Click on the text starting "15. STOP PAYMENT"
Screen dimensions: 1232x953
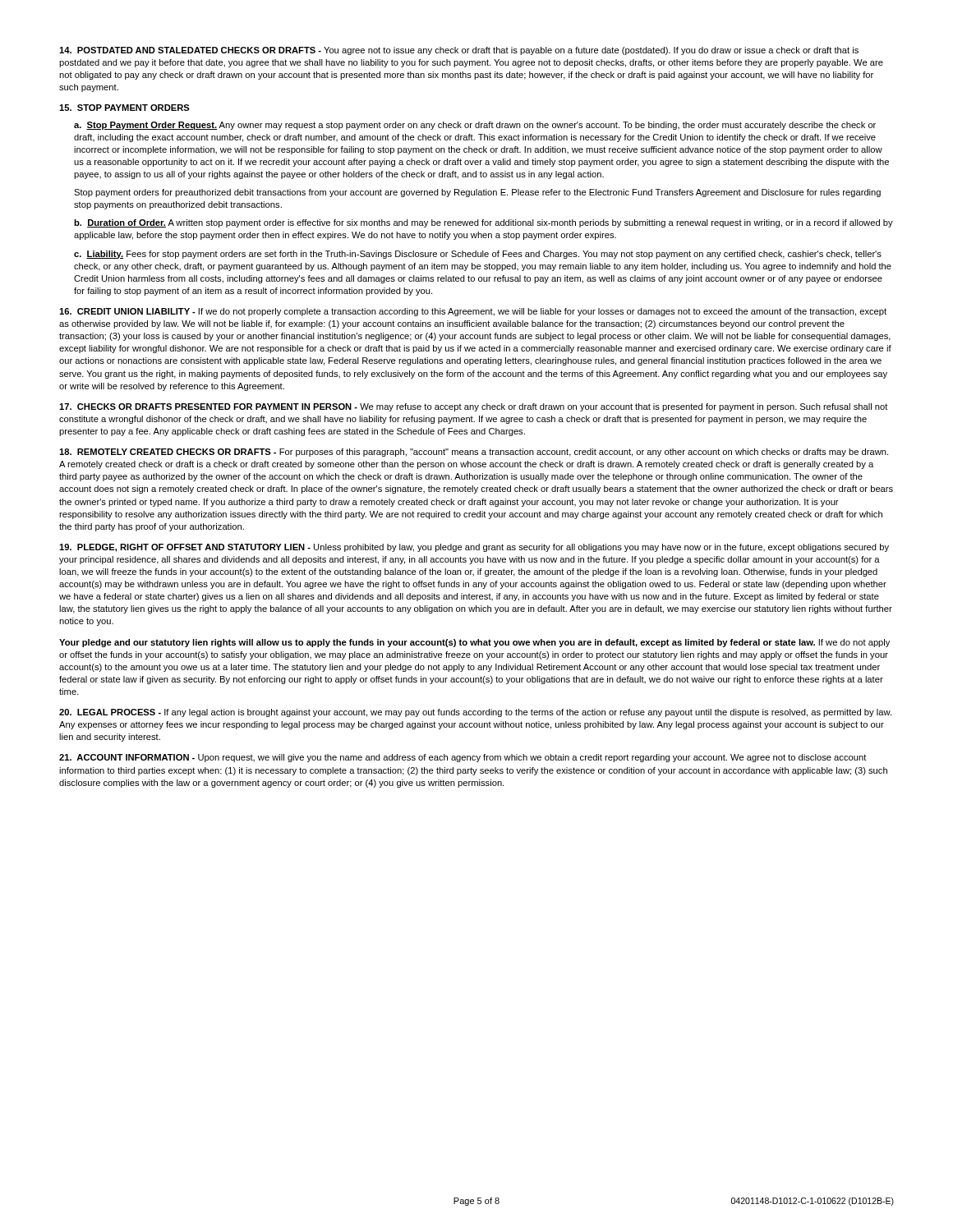coord(124,108)
